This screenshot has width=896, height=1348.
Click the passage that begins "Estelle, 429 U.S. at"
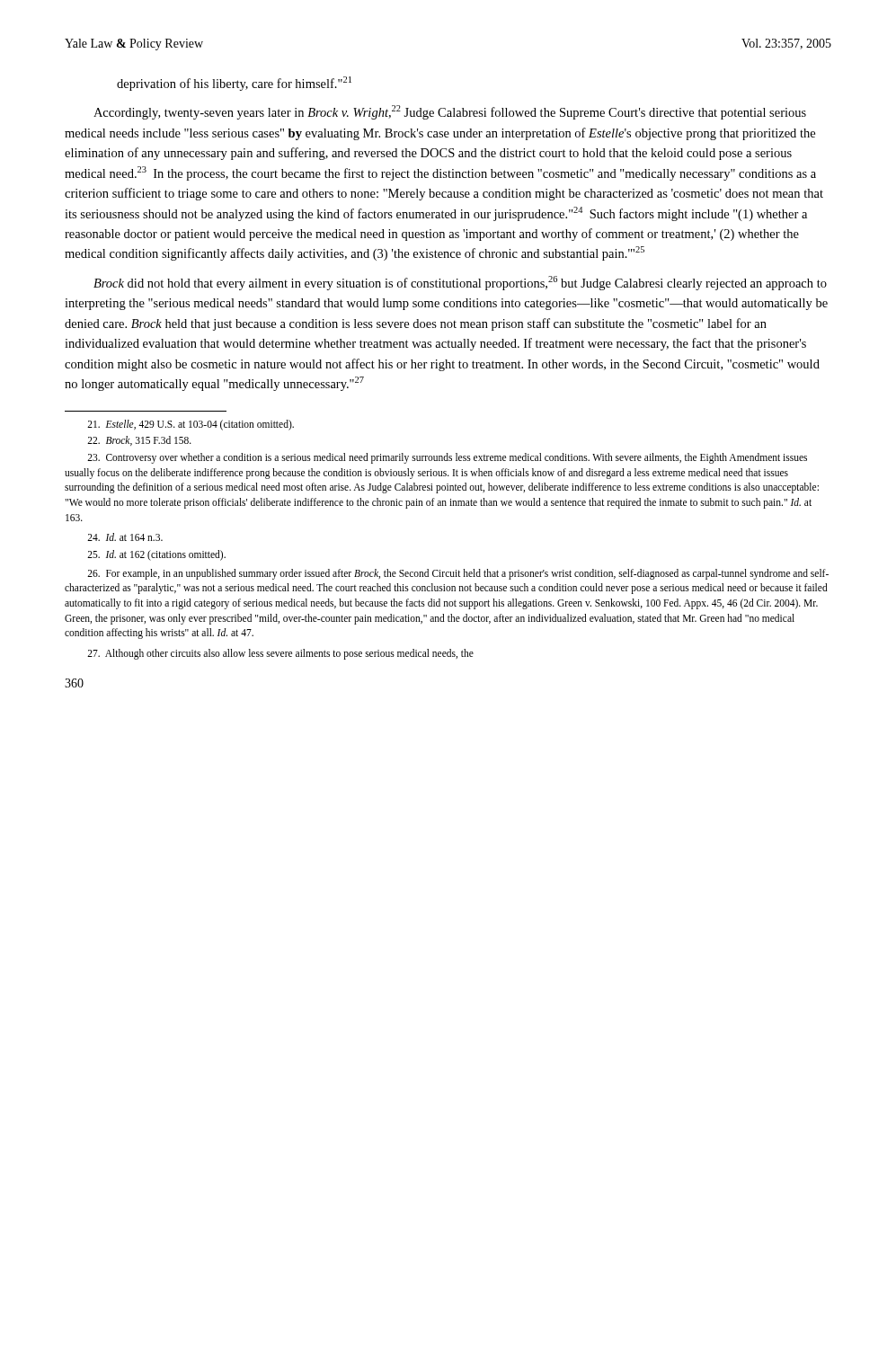pyautogui.click(x=191, y=425)
